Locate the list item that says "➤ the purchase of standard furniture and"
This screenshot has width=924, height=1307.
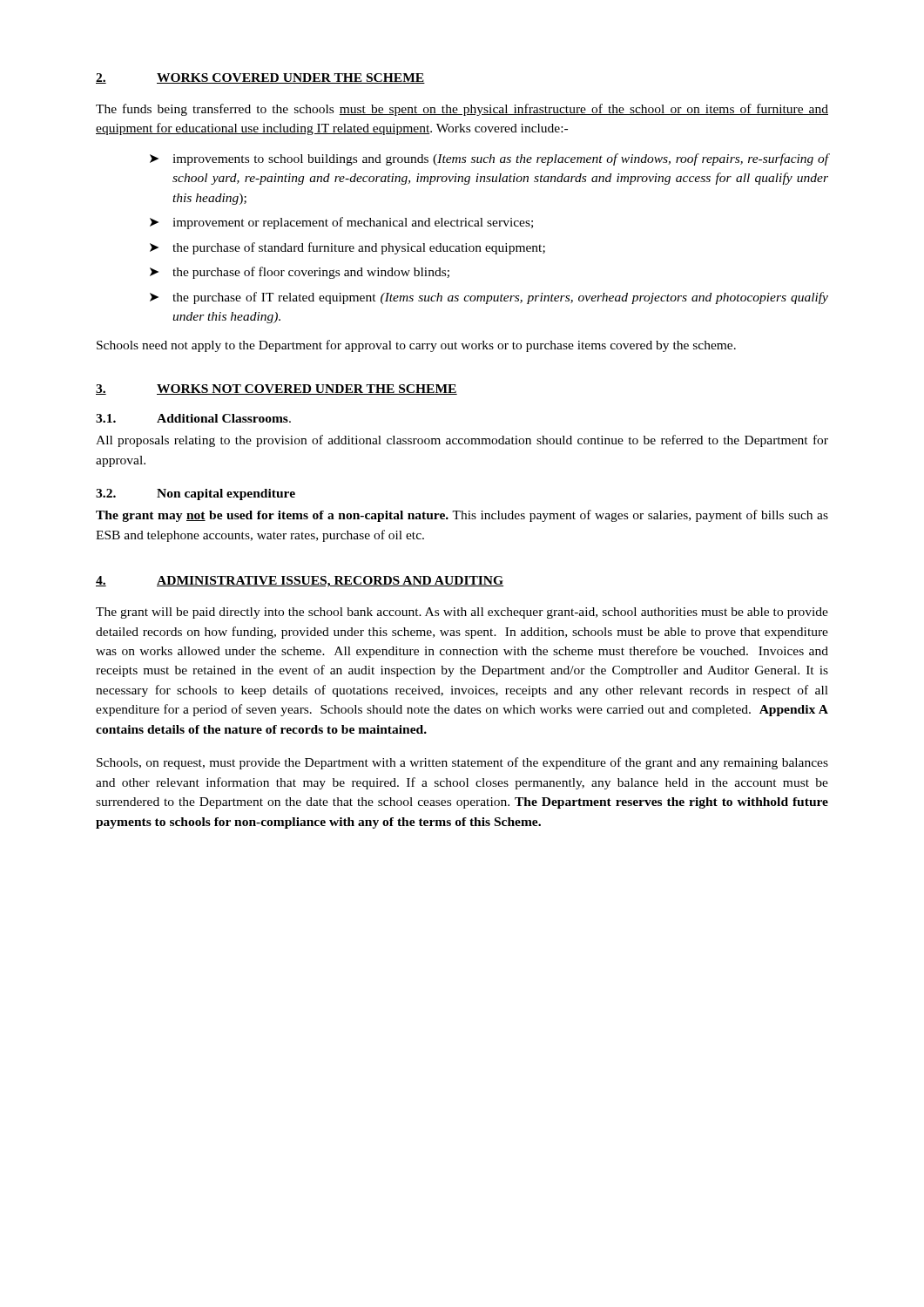[347, 248]
